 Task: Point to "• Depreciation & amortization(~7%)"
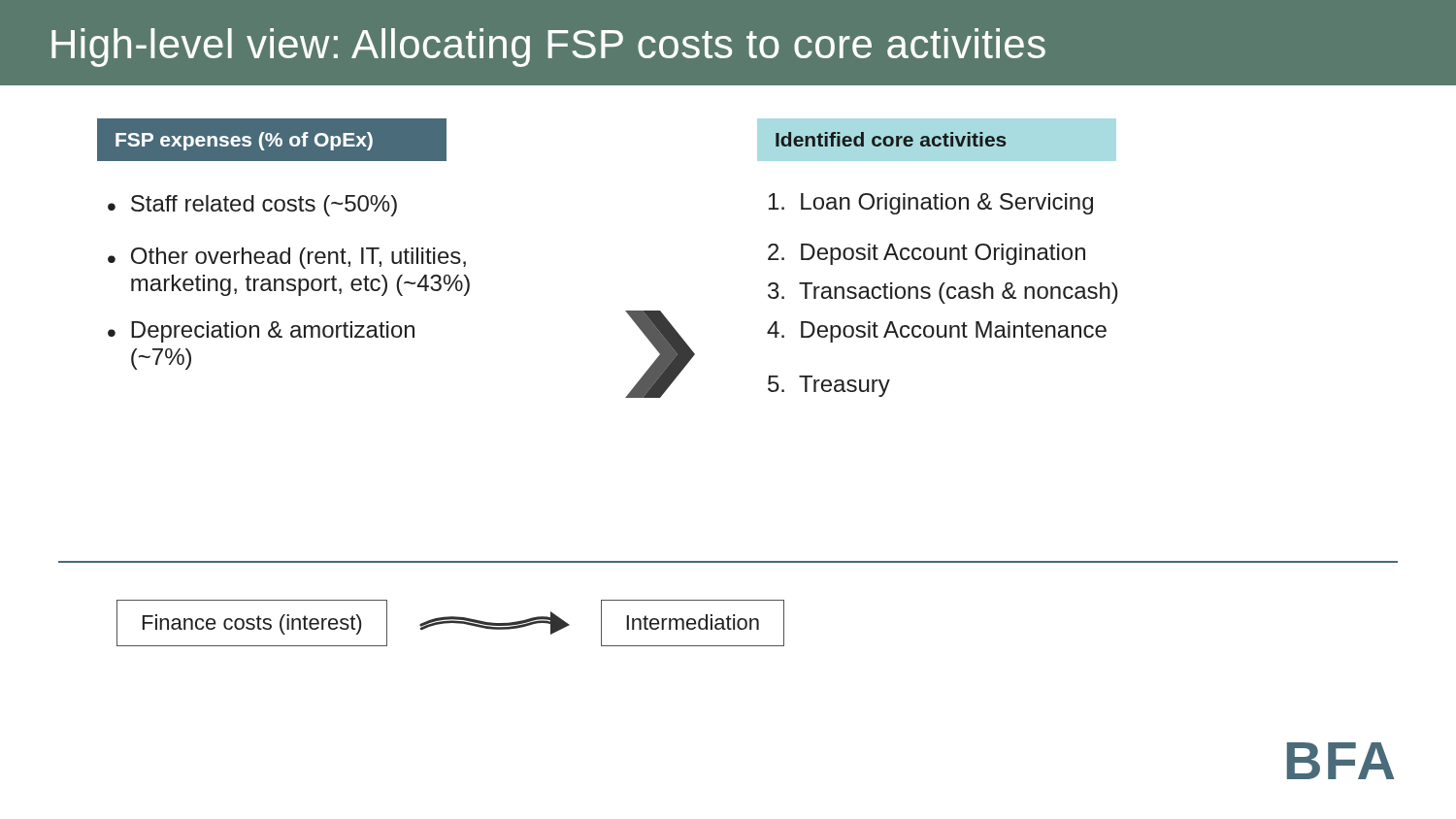(x=261, y=343)
